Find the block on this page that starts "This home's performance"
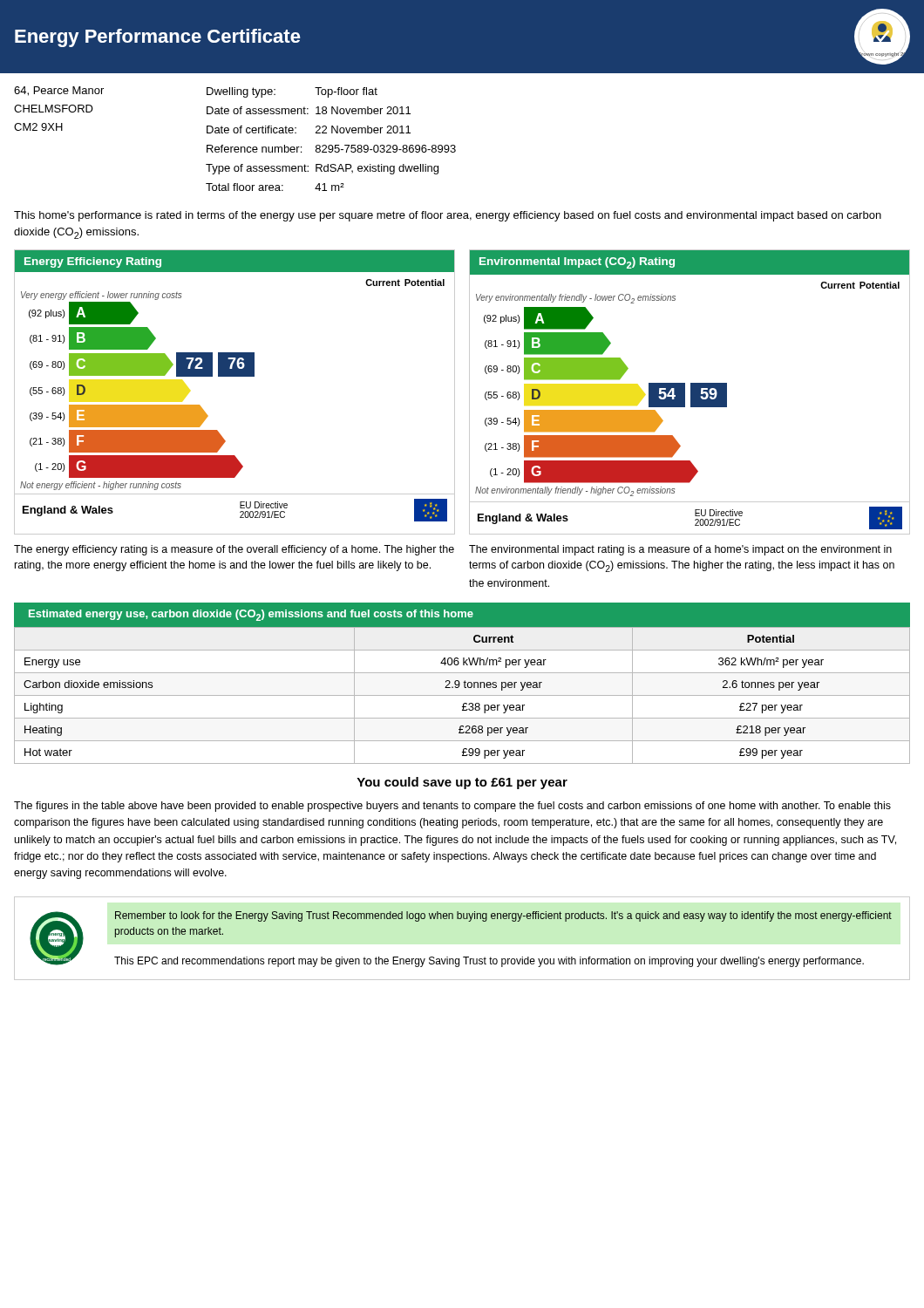Image resolution: width=924 pixels, height=1308 pixels. tap(448, 224)
